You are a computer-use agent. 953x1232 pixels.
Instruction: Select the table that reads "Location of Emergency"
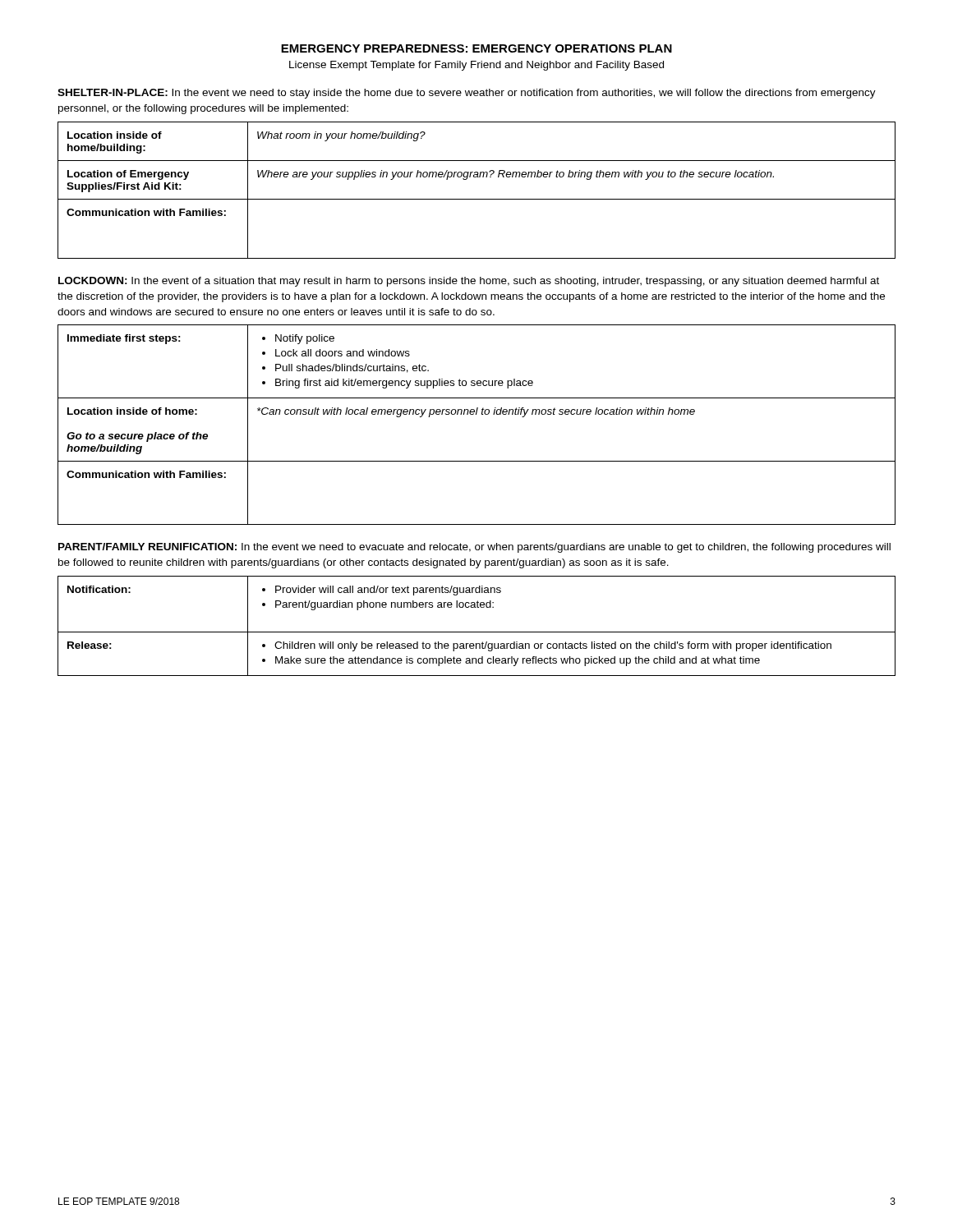[x=476, y=190]
